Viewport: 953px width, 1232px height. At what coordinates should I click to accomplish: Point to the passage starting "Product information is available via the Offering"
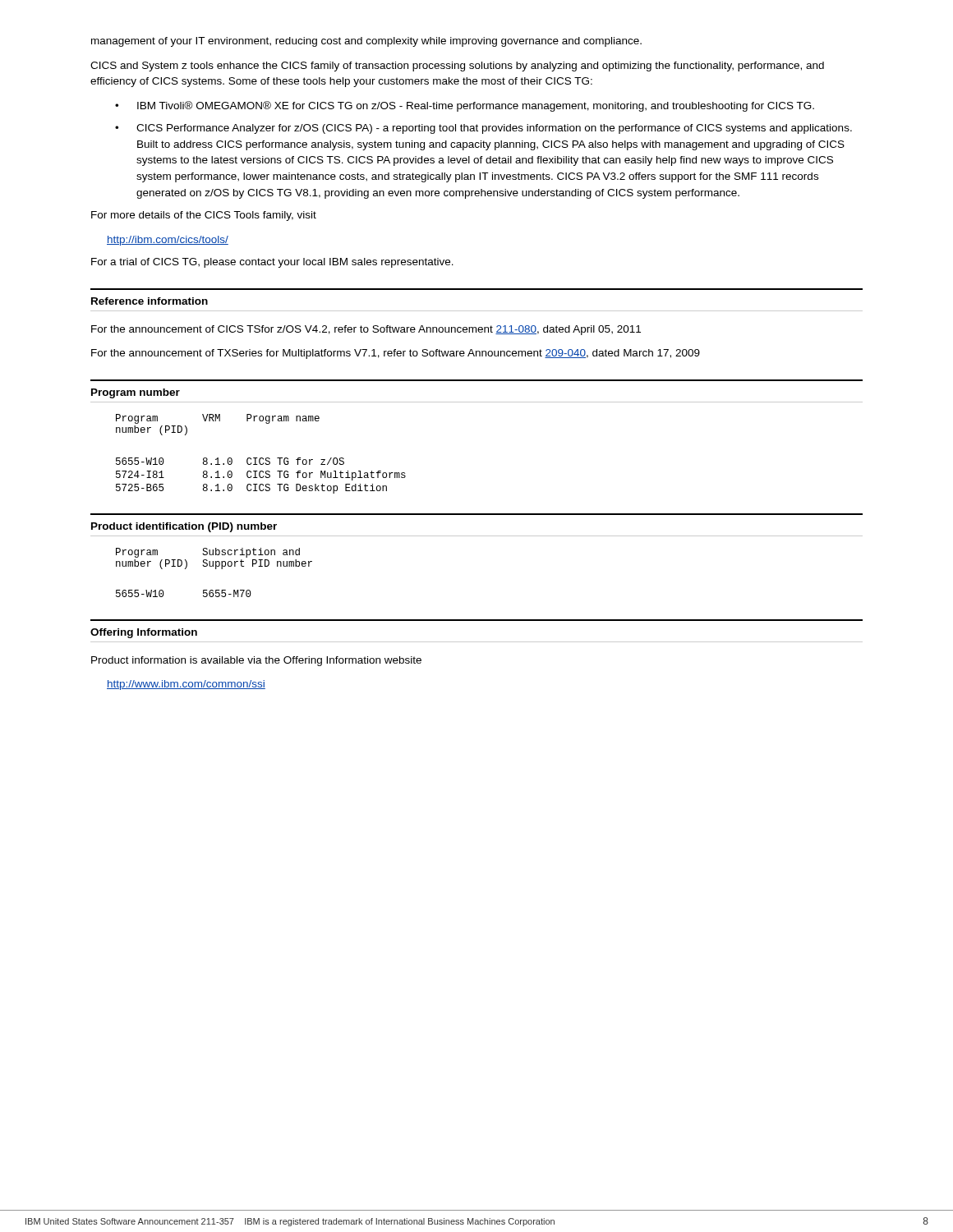tap(256, 660)
